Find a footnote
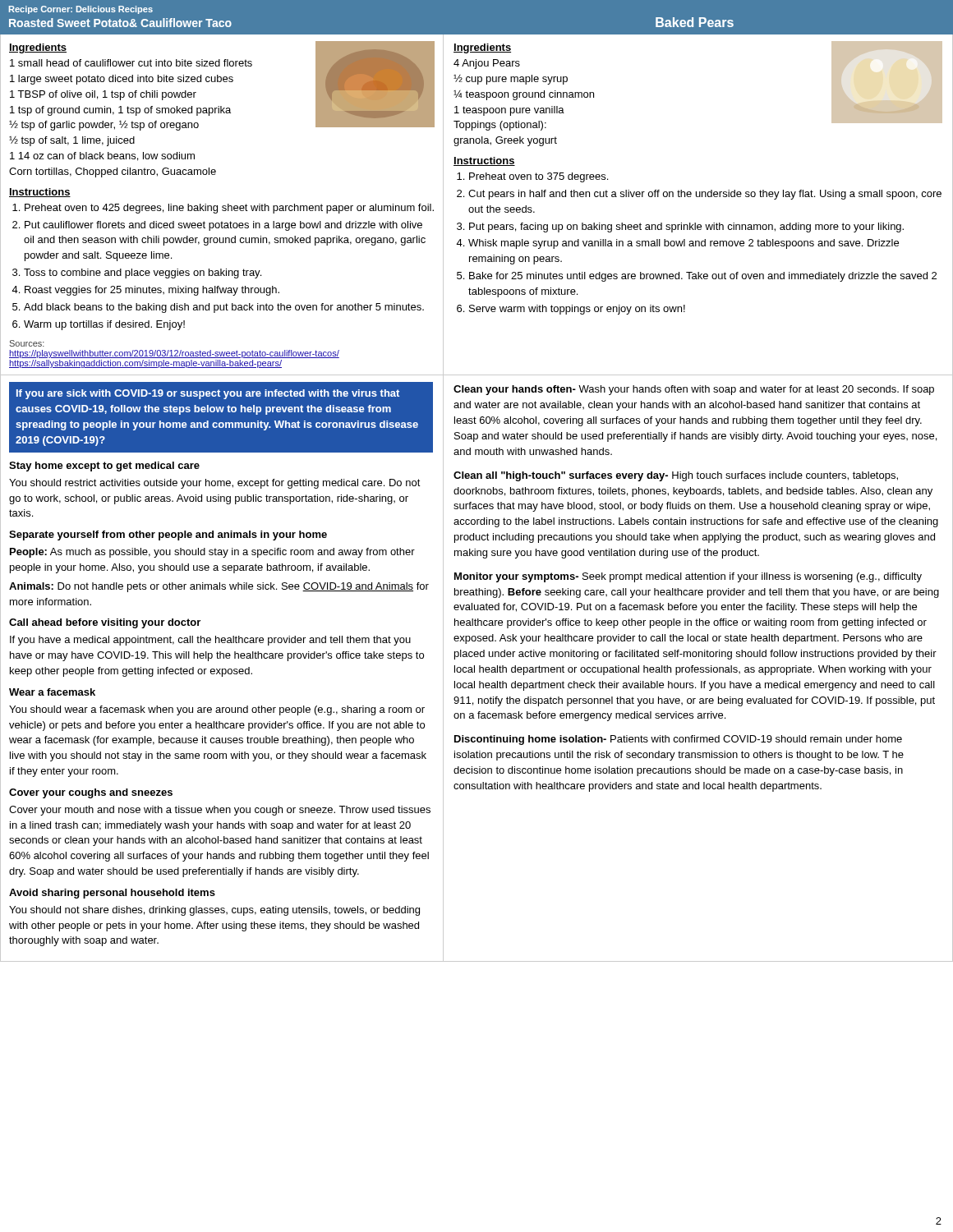 (x=174, y=354)
